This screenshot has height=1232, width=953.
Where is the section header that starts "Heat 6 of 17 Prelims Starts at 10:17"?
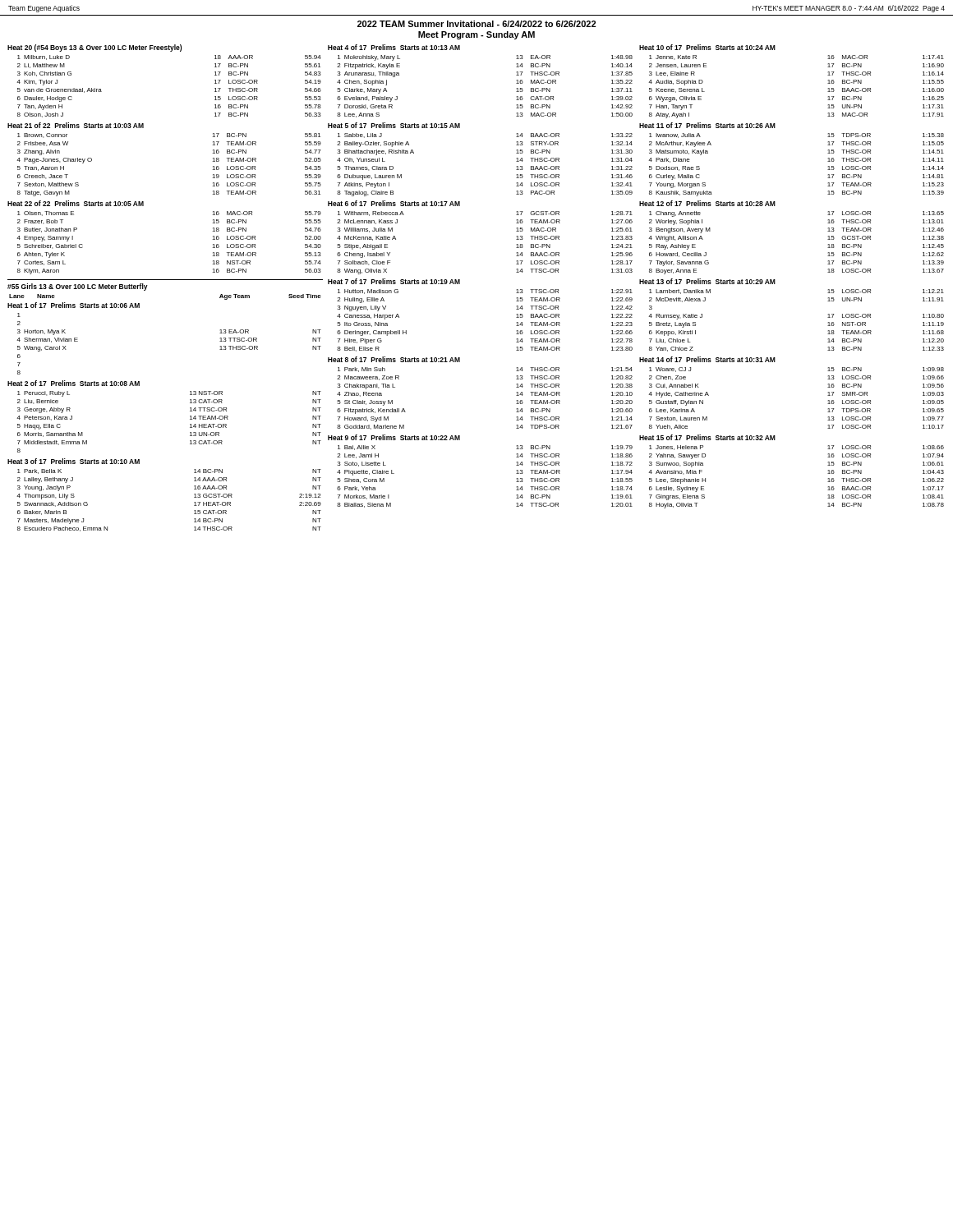point(394,204)
